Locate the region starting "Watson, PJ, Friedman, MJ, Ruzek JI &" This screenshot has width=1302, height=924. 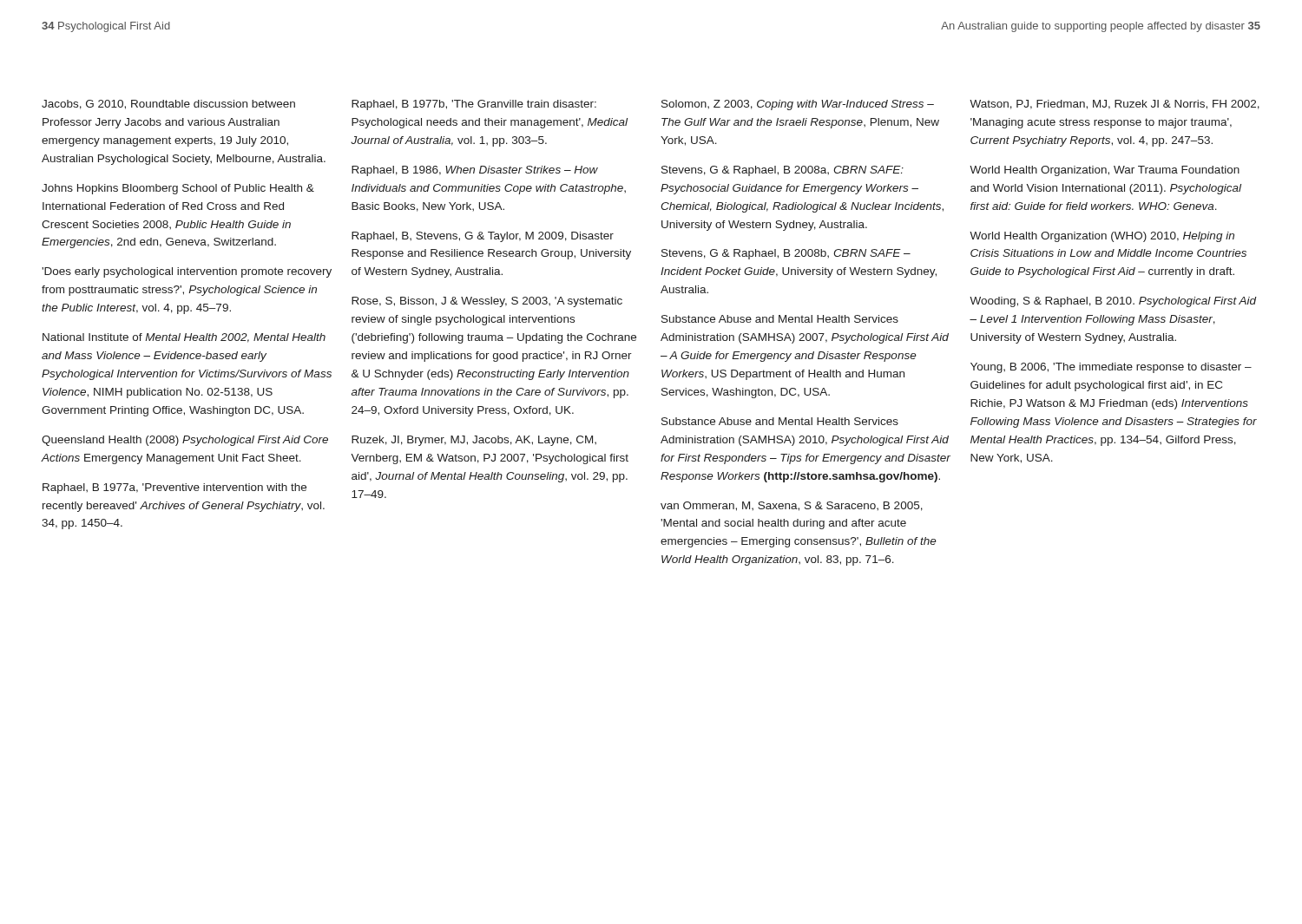pos(1115,122)
